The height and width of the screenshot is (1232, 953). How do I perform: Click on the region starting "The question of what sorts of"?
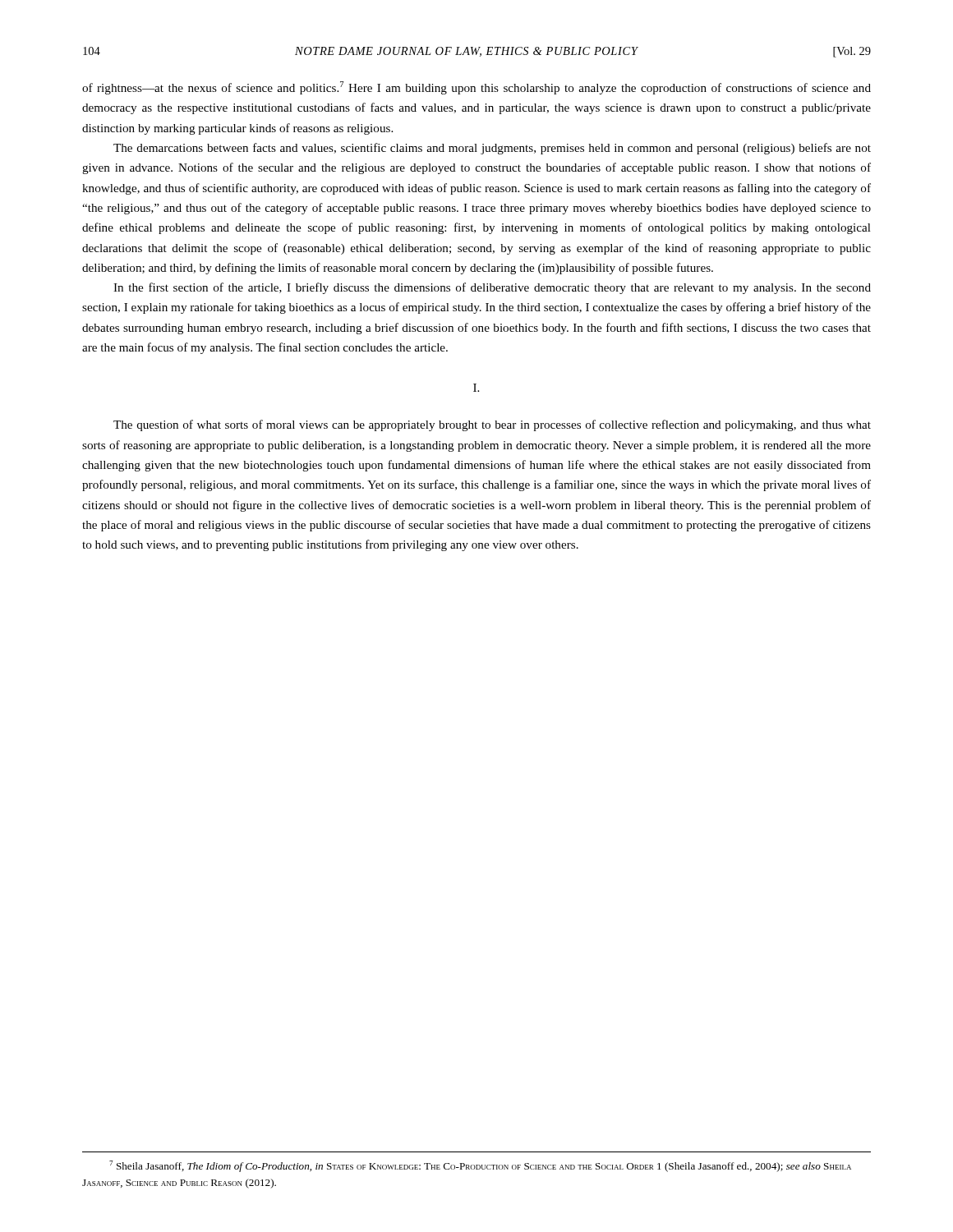[x=476, y=485]
